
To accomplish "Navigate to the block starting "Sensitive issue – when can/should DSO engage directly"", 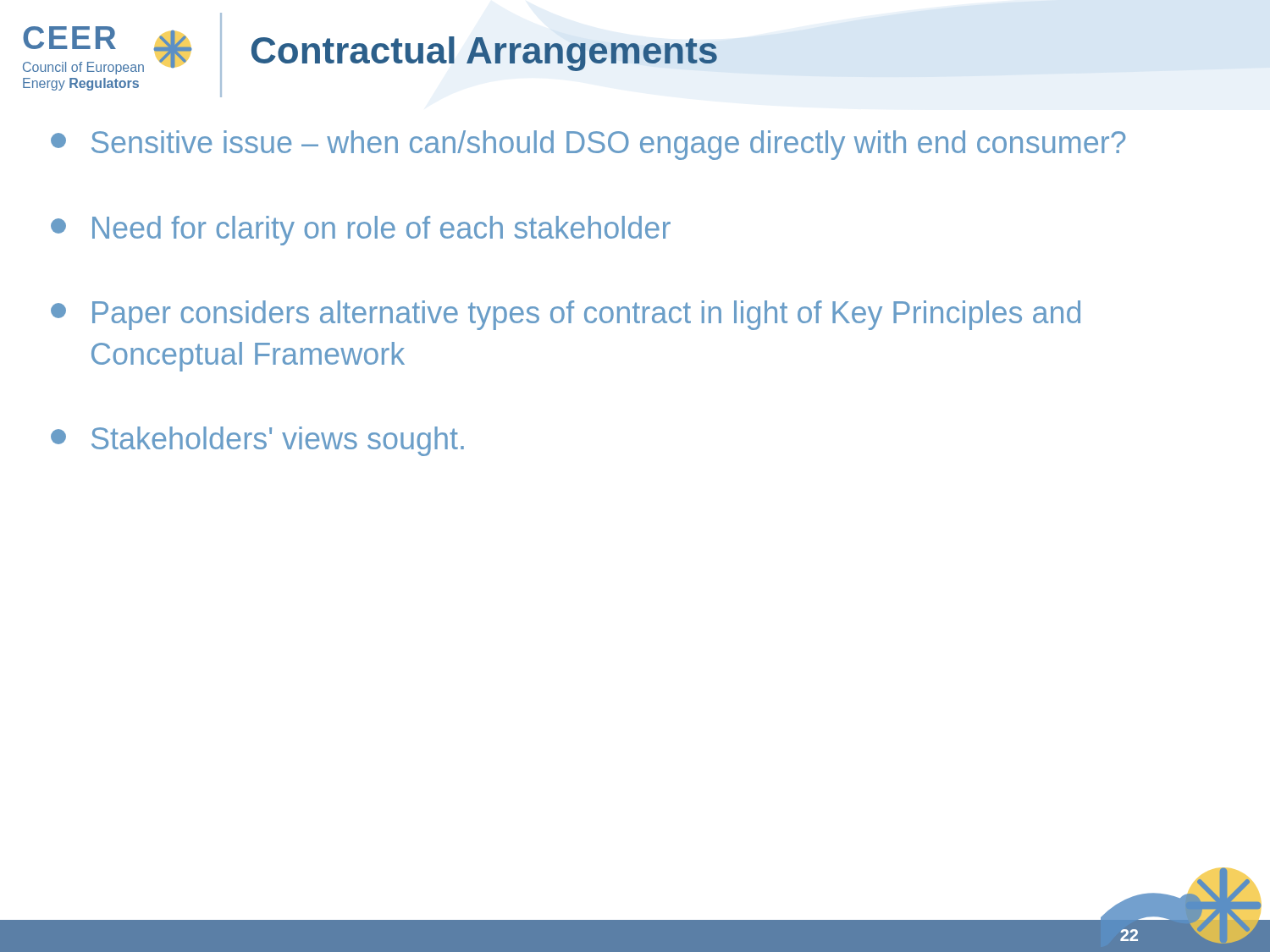I will coord(635,143).
